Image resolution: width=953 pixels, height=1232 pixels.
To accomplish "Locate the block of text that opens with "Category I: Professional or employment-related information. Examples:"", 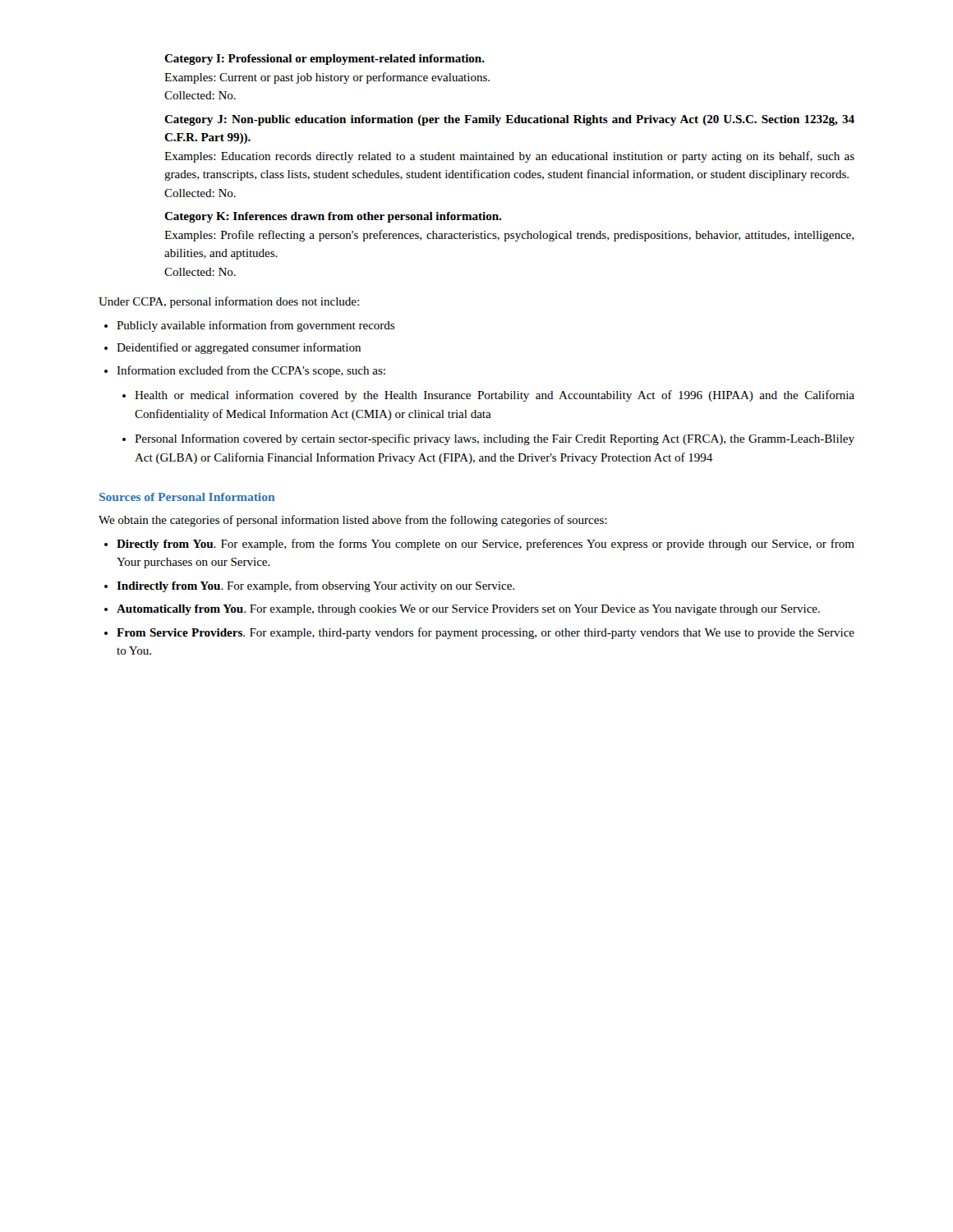I will [x=325, y=60].
